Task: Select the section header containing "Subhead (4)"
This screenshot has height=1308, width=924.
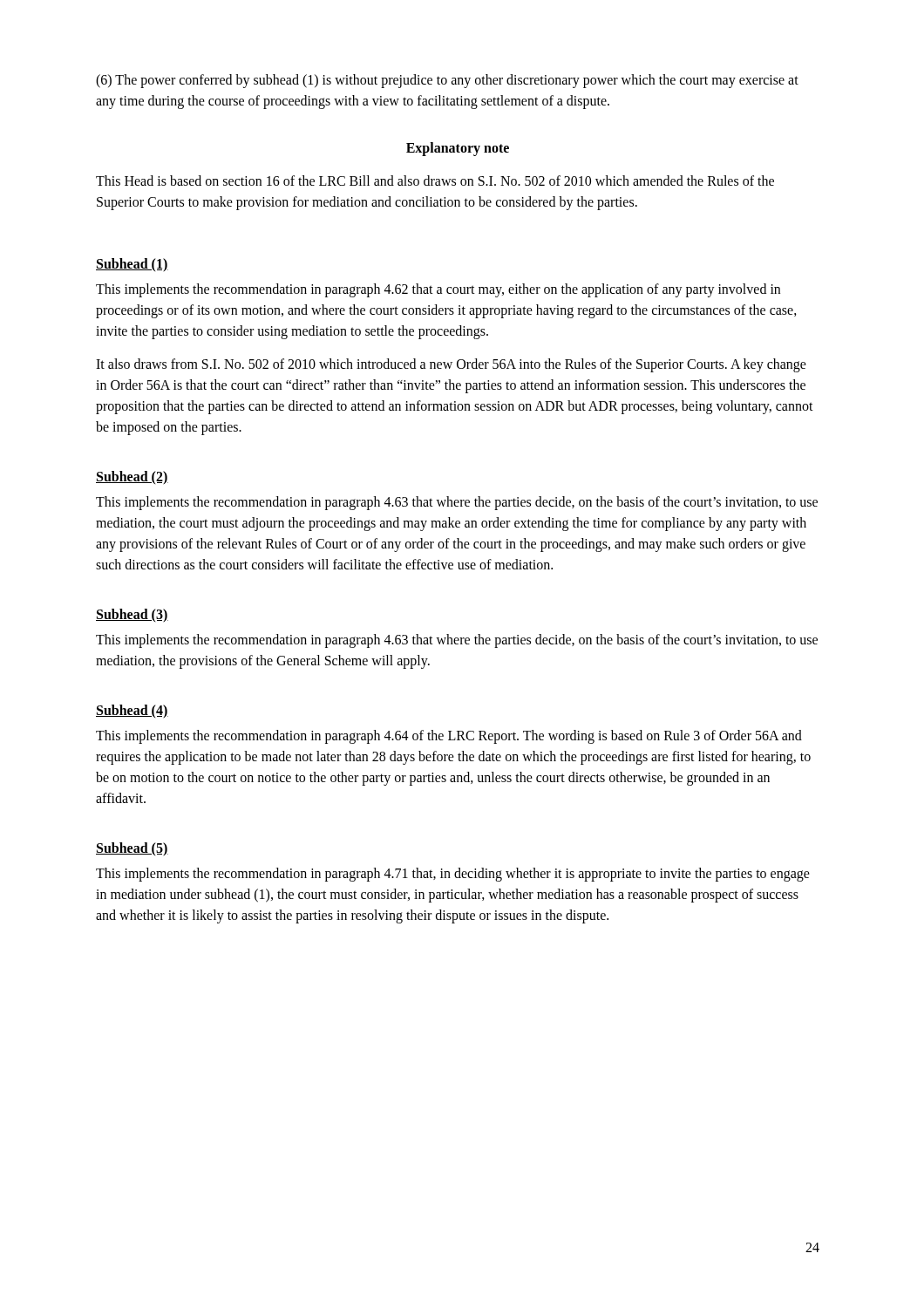Action: tap(132, 711)
